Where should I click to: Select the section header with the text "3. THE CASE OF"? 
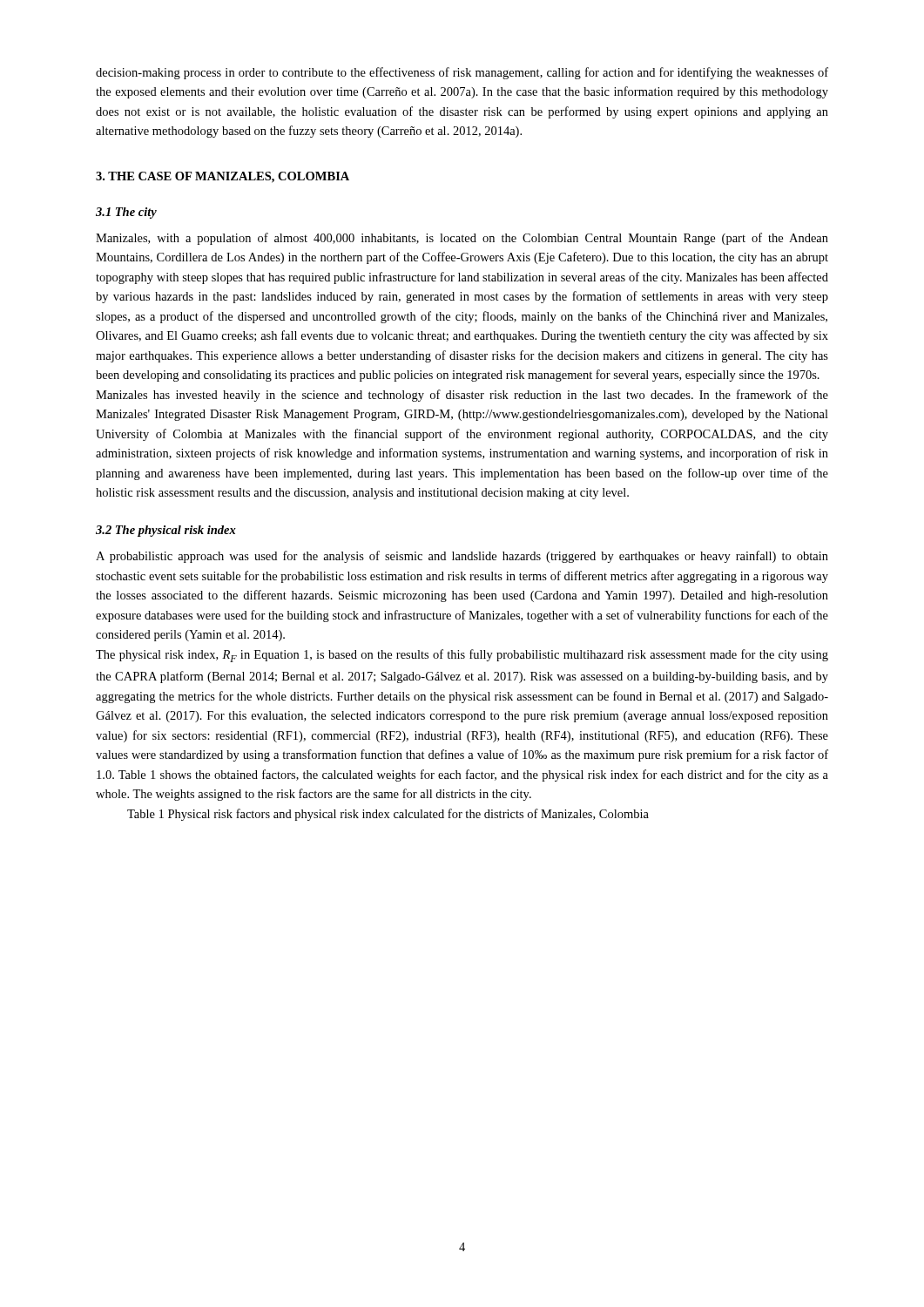[x=223, y=176]
